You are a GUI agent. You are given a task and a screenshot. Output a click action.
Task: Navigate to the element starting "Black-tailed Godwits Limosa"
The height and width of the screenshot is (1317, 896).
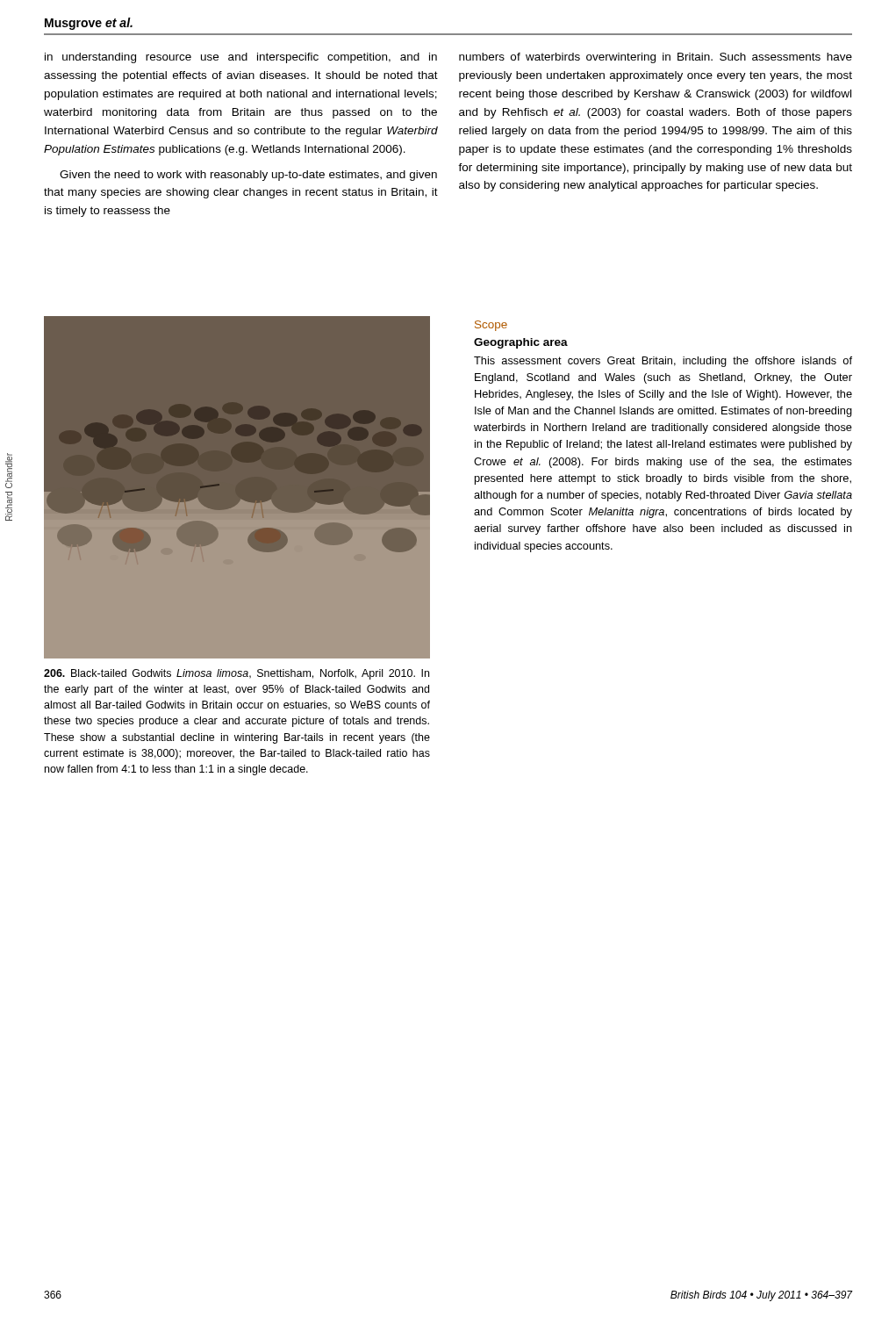(x=237, y=721)
